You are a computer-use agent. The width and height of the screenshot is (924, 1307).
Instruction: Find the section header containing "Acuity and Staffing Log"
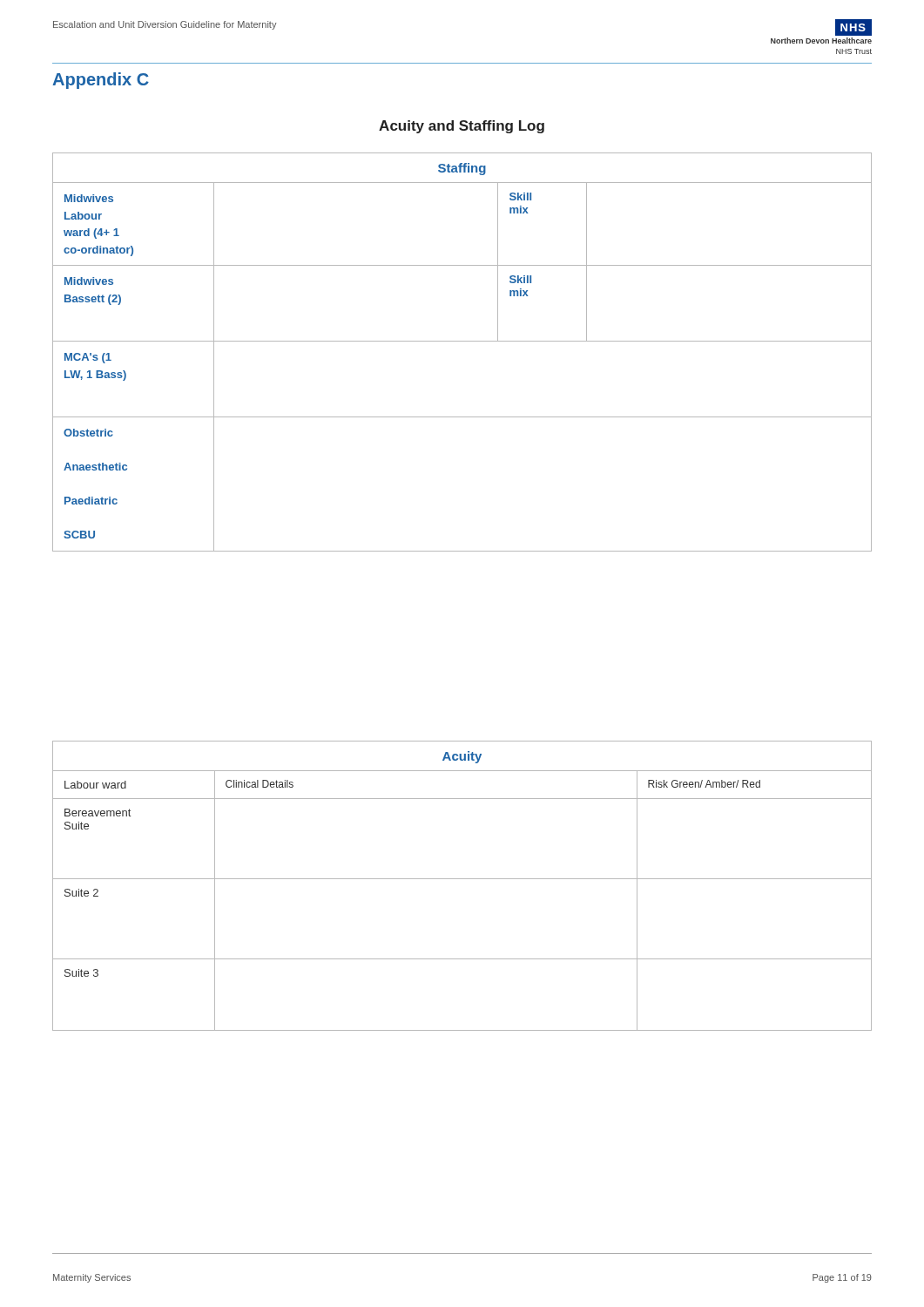[462, 126]
